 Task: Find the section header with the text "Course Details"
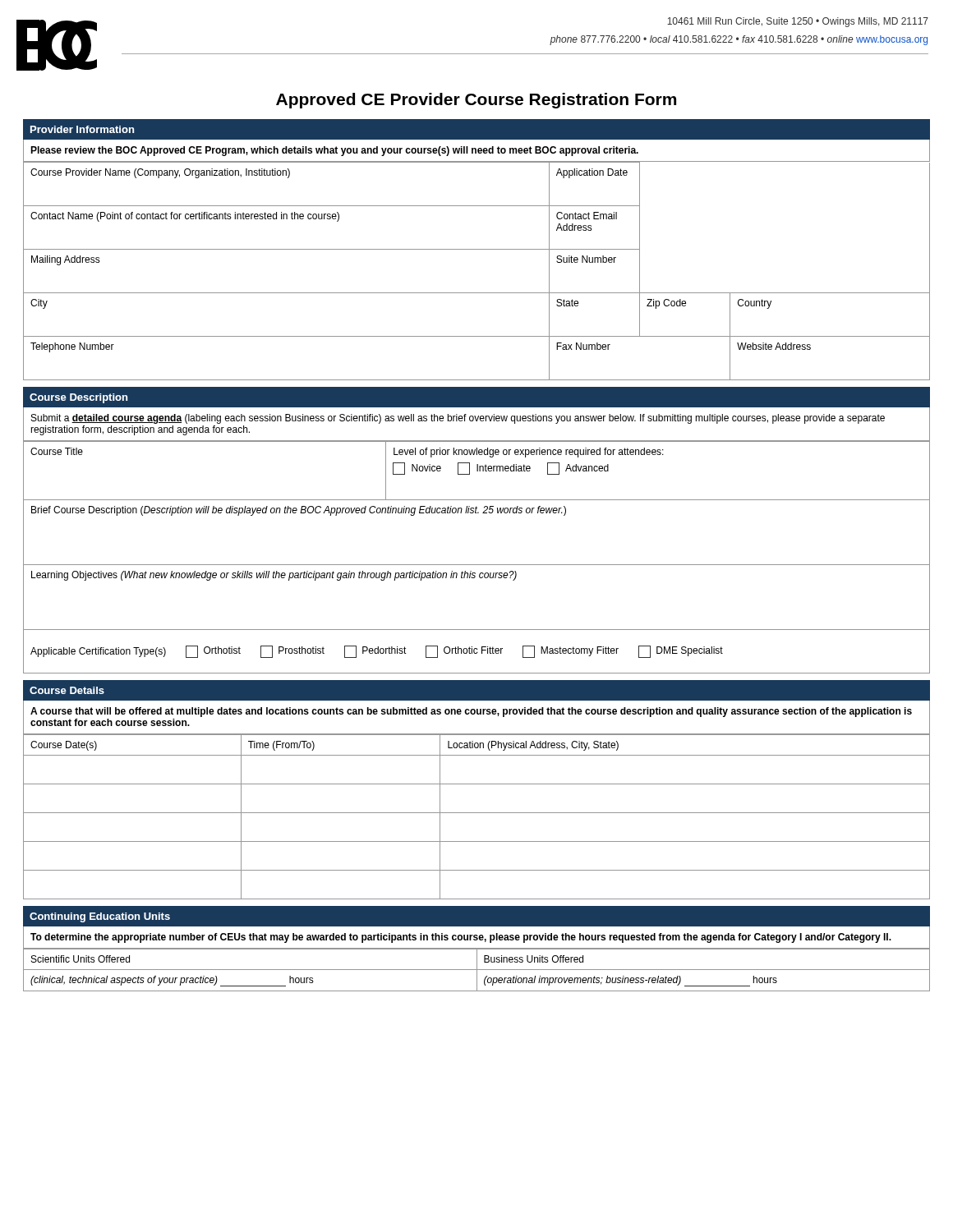coord(67,690)
